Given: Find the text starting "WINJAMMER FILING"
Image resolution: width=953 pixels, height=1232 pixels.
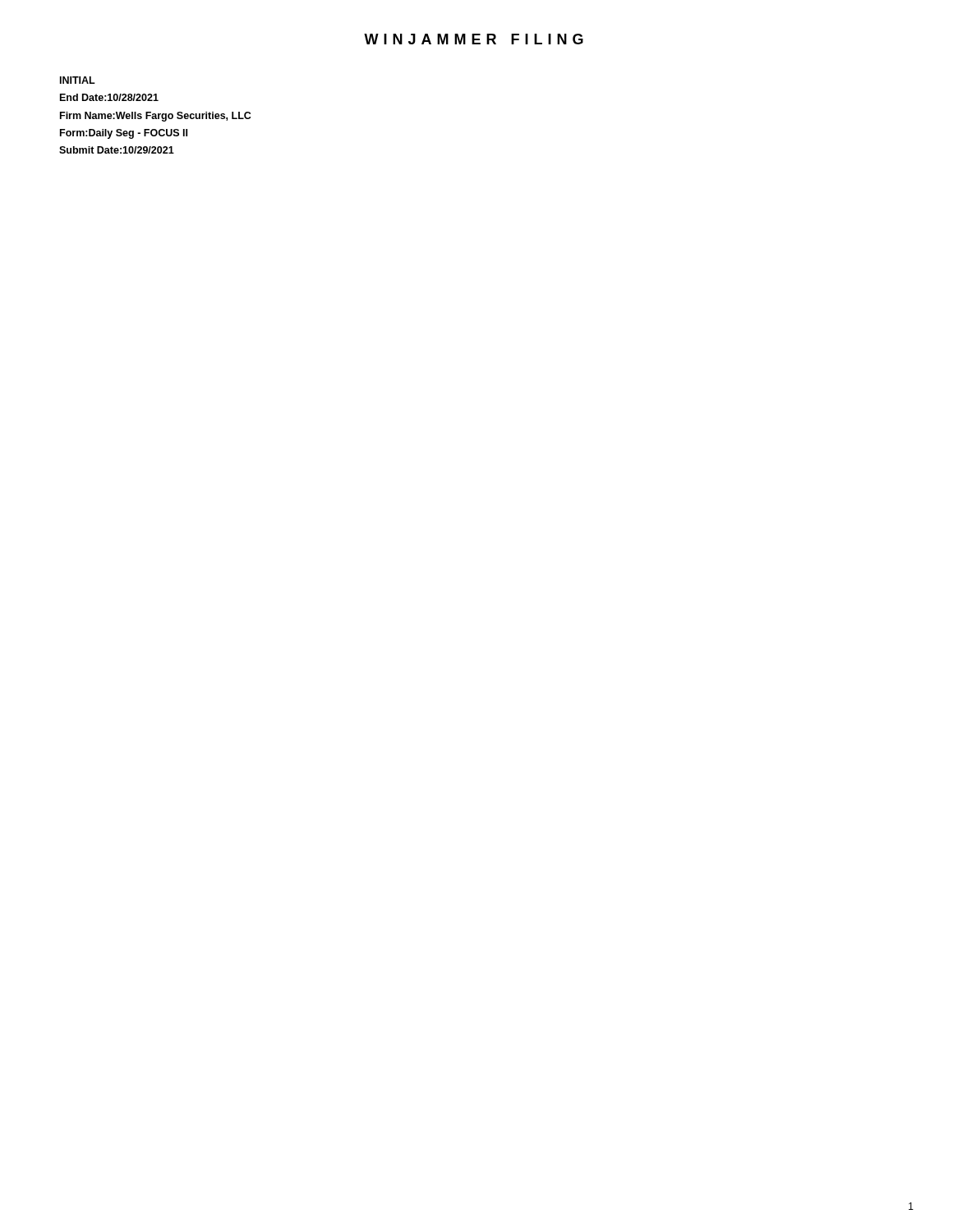Looking at the screenshot, I should (x=476, y=39).
